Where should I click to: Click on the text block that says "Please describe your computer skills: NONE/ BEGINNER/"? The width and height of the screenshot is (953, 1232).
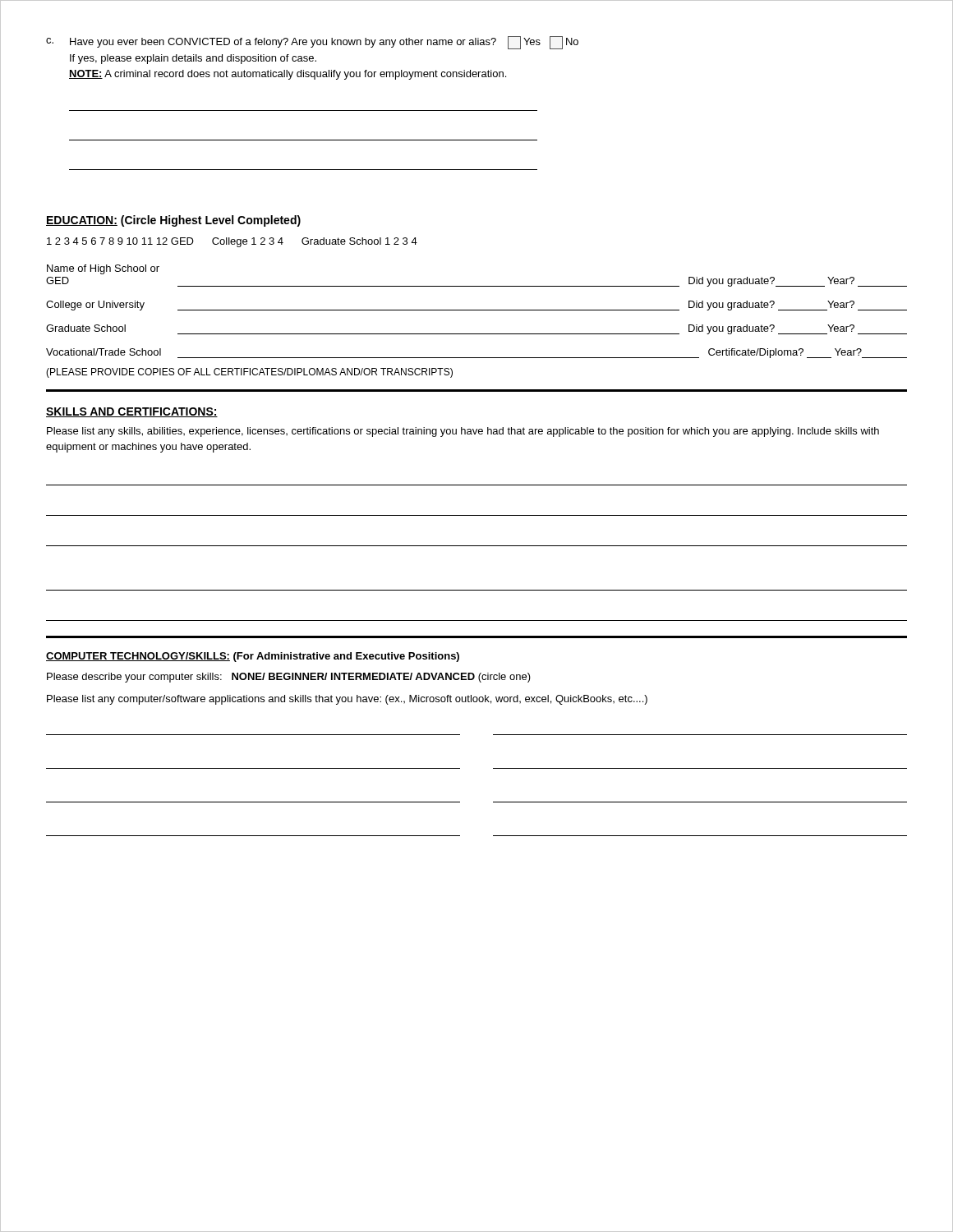[288, 676]
